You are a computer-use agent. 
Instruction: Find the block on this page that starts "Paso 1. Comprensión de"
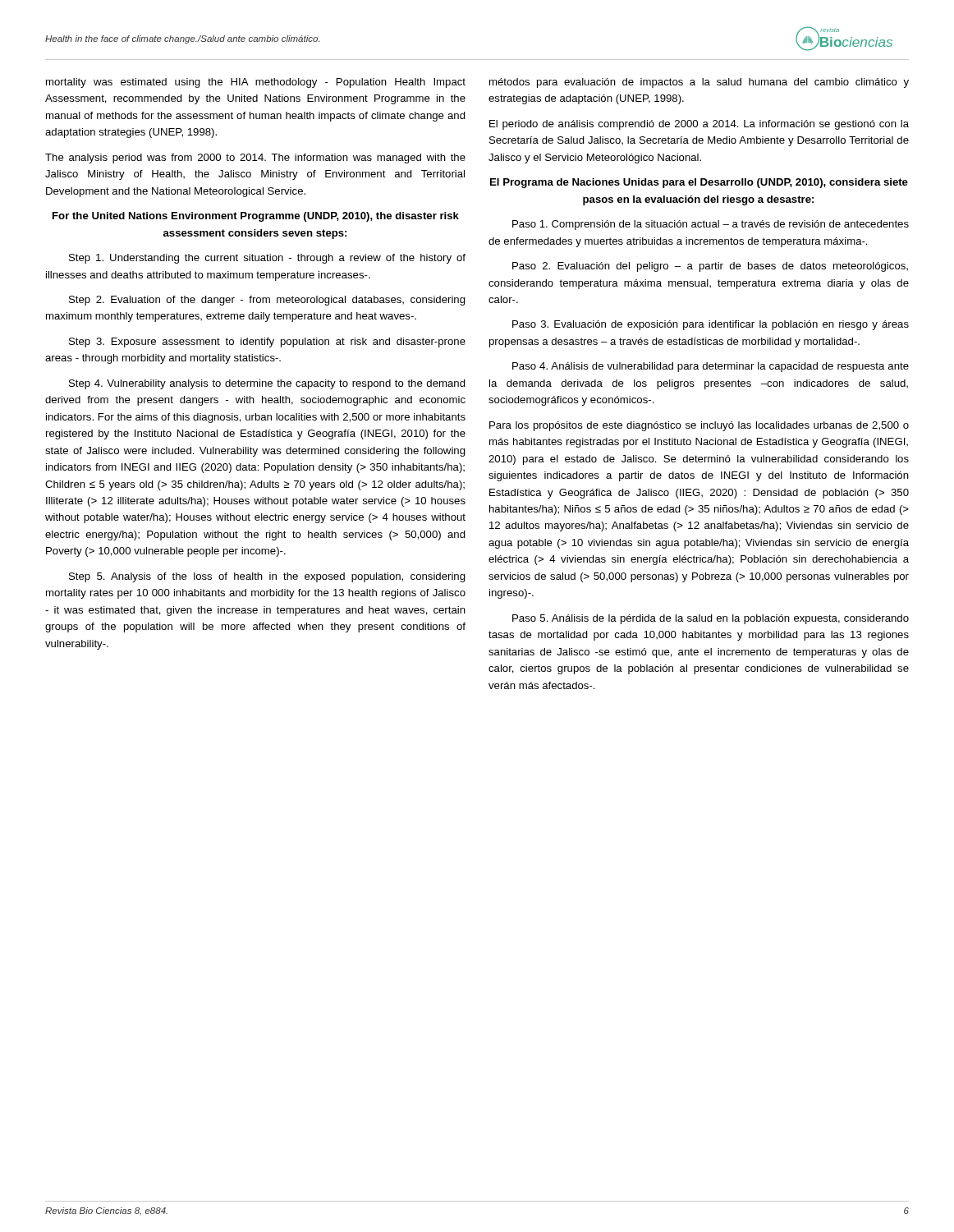699,233
